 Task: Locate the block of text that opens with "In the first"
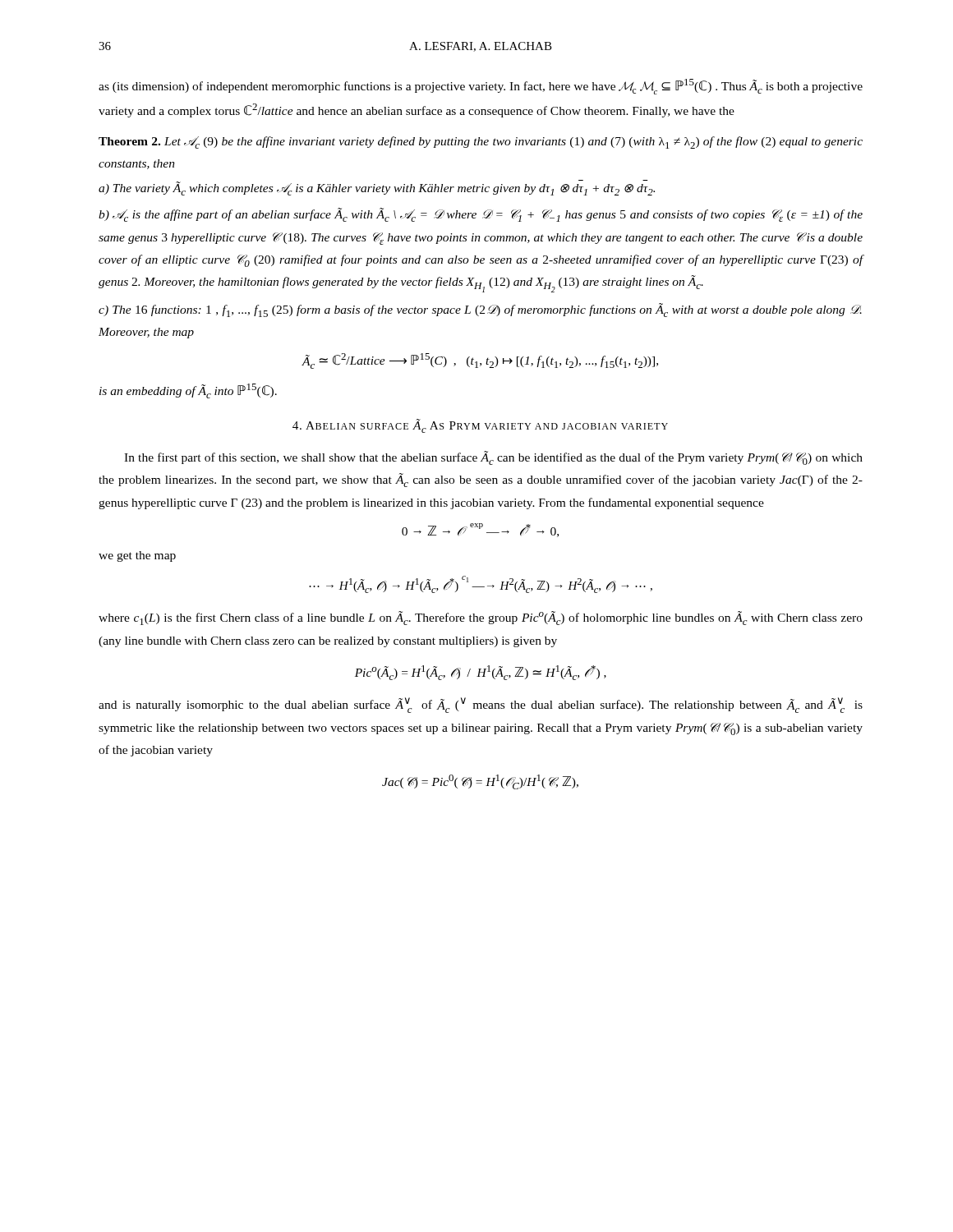pos(481,480)
